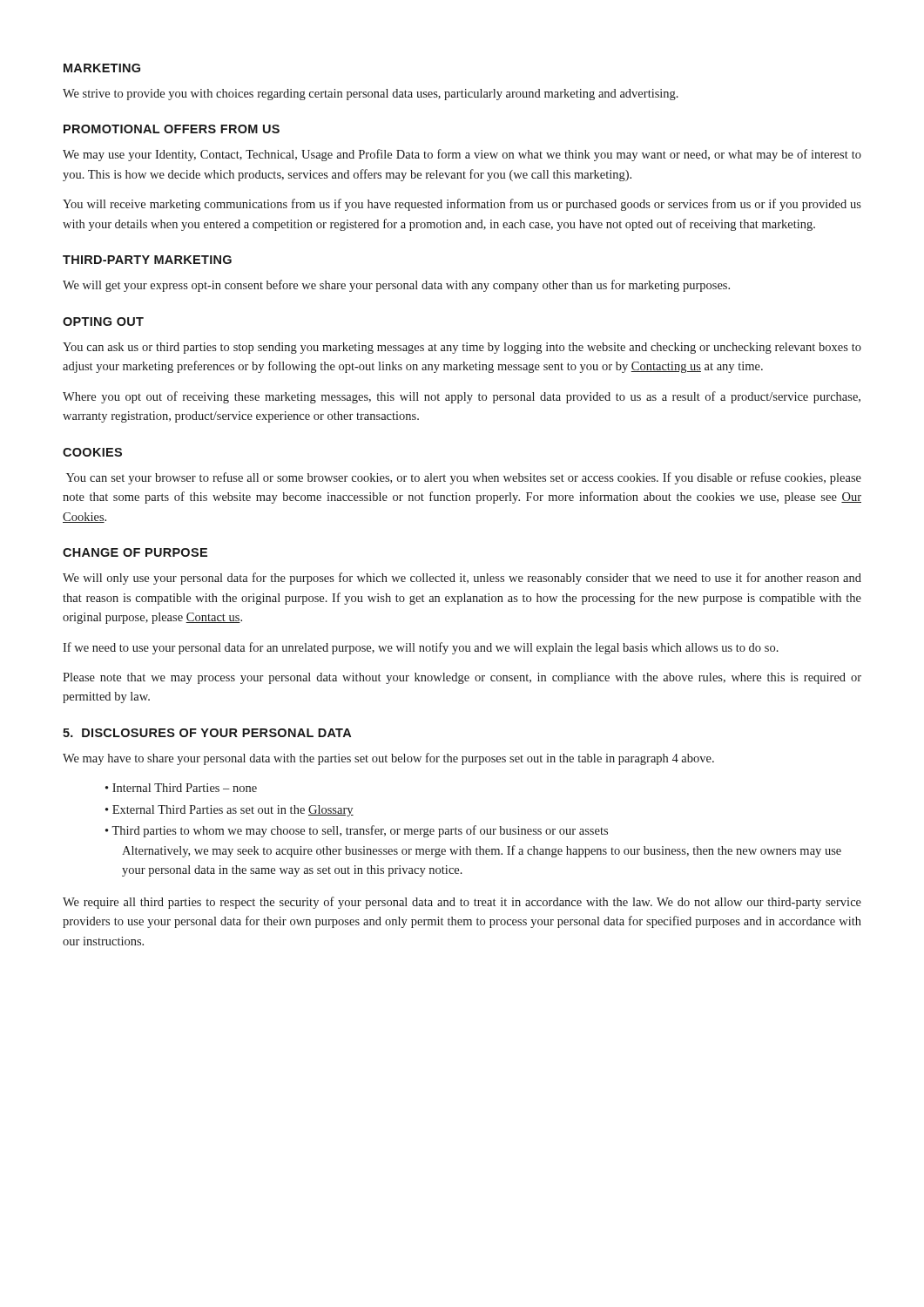
Task: Point to the element starting "We will get your express opt-in consent before"
Action: [x=397, y=285]
